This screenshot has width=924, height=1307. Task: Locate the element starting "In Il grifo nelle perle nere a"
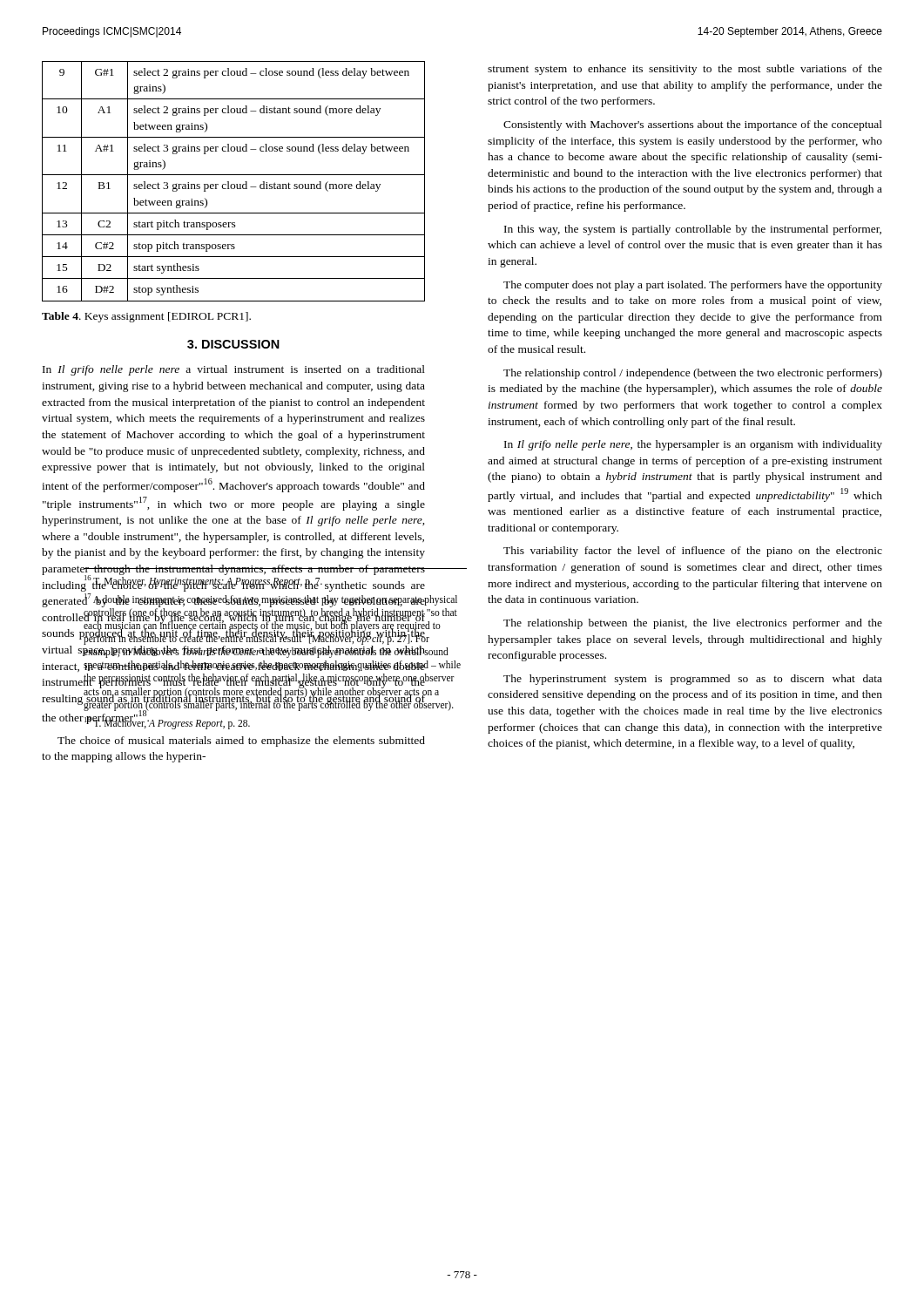tap(233, 563)
